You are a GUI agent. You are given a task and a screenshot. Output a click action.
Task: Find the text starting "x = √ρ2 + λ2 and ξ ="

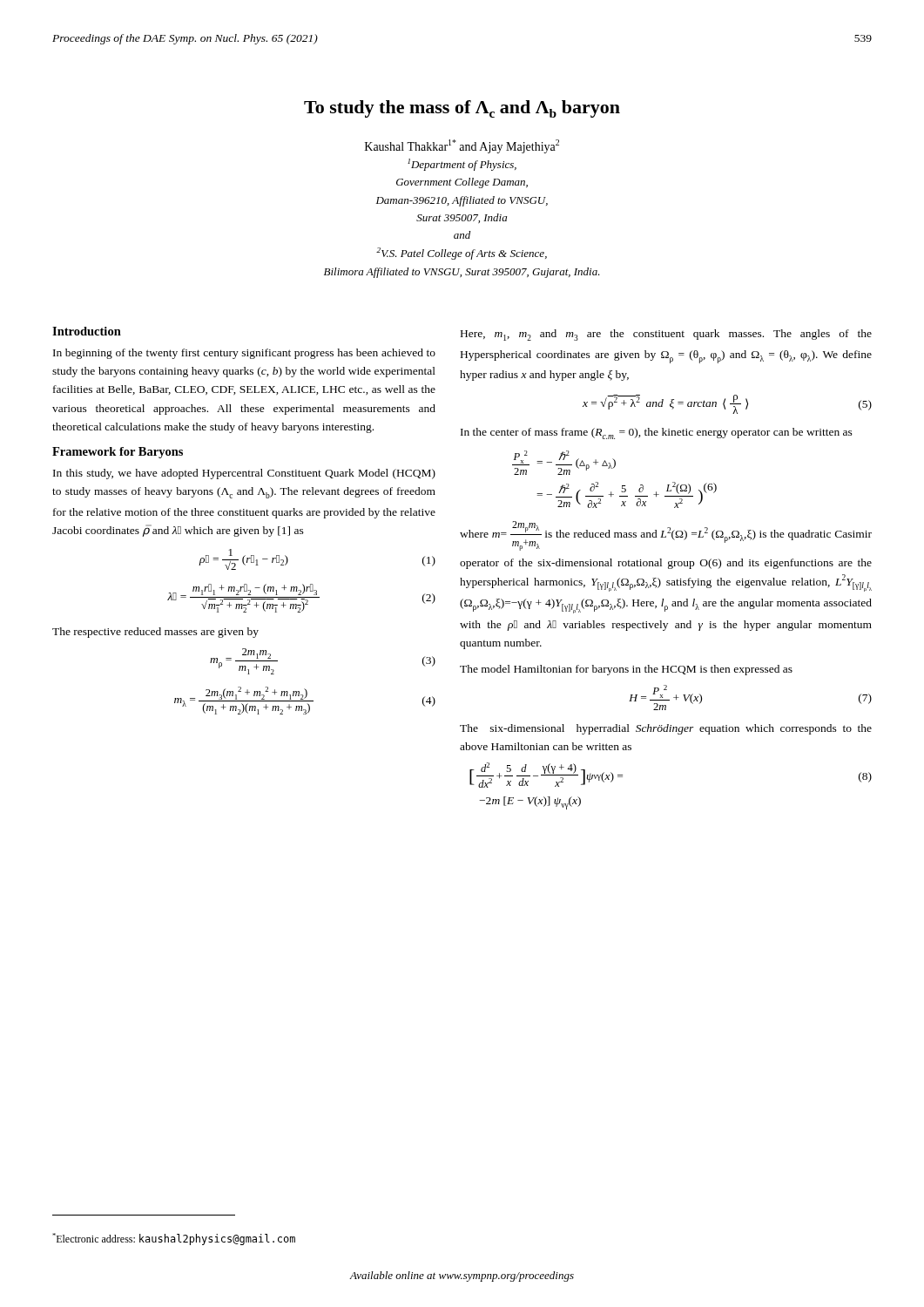666,404
